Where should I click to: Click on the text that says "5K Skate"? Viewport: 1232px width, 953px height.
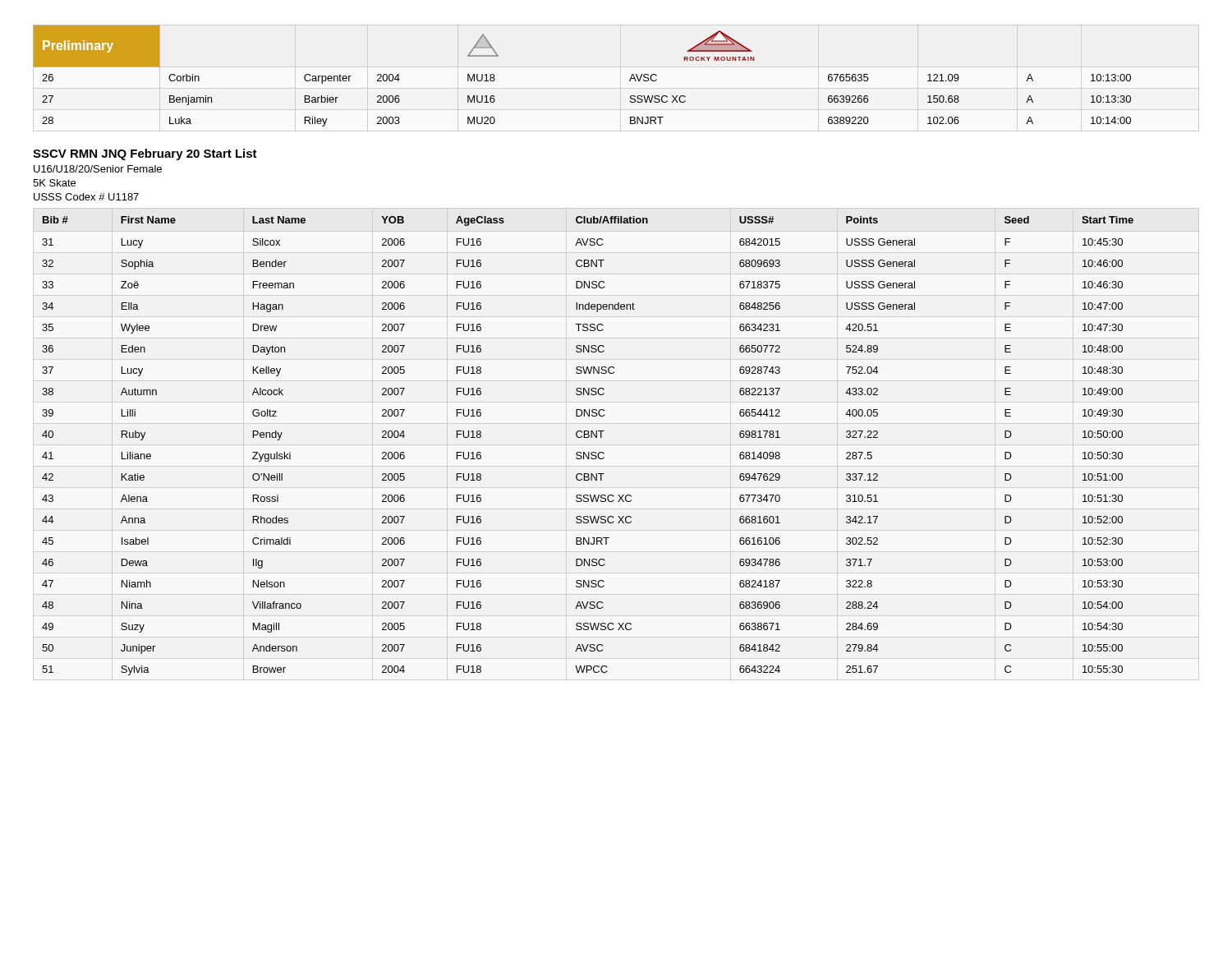click(55, 183)
